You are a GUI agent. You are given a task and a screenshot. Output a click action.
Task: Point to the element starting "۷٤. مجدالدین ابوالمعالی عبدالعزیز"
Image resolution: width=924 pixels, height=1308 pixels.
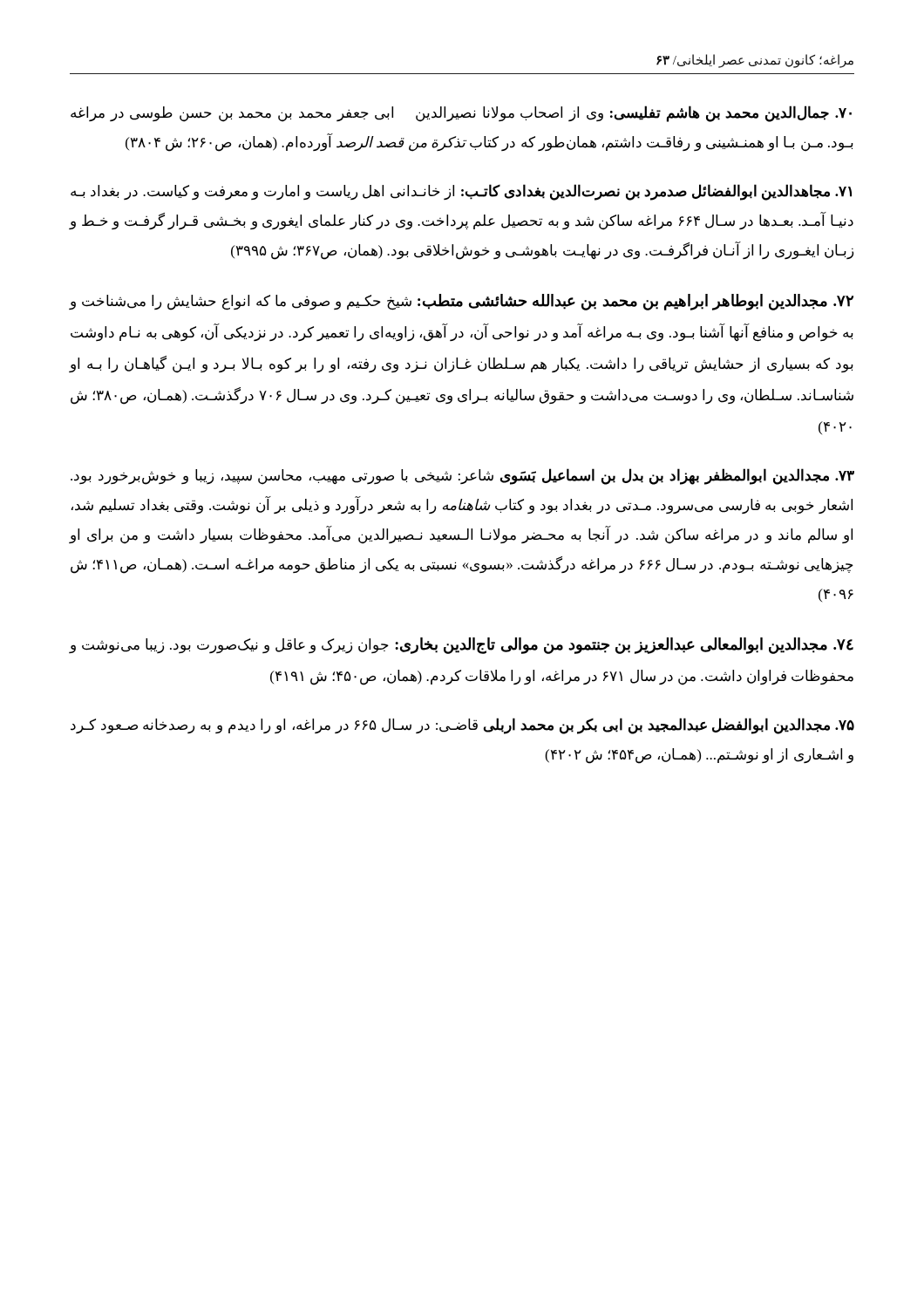(x=462, y=660)
